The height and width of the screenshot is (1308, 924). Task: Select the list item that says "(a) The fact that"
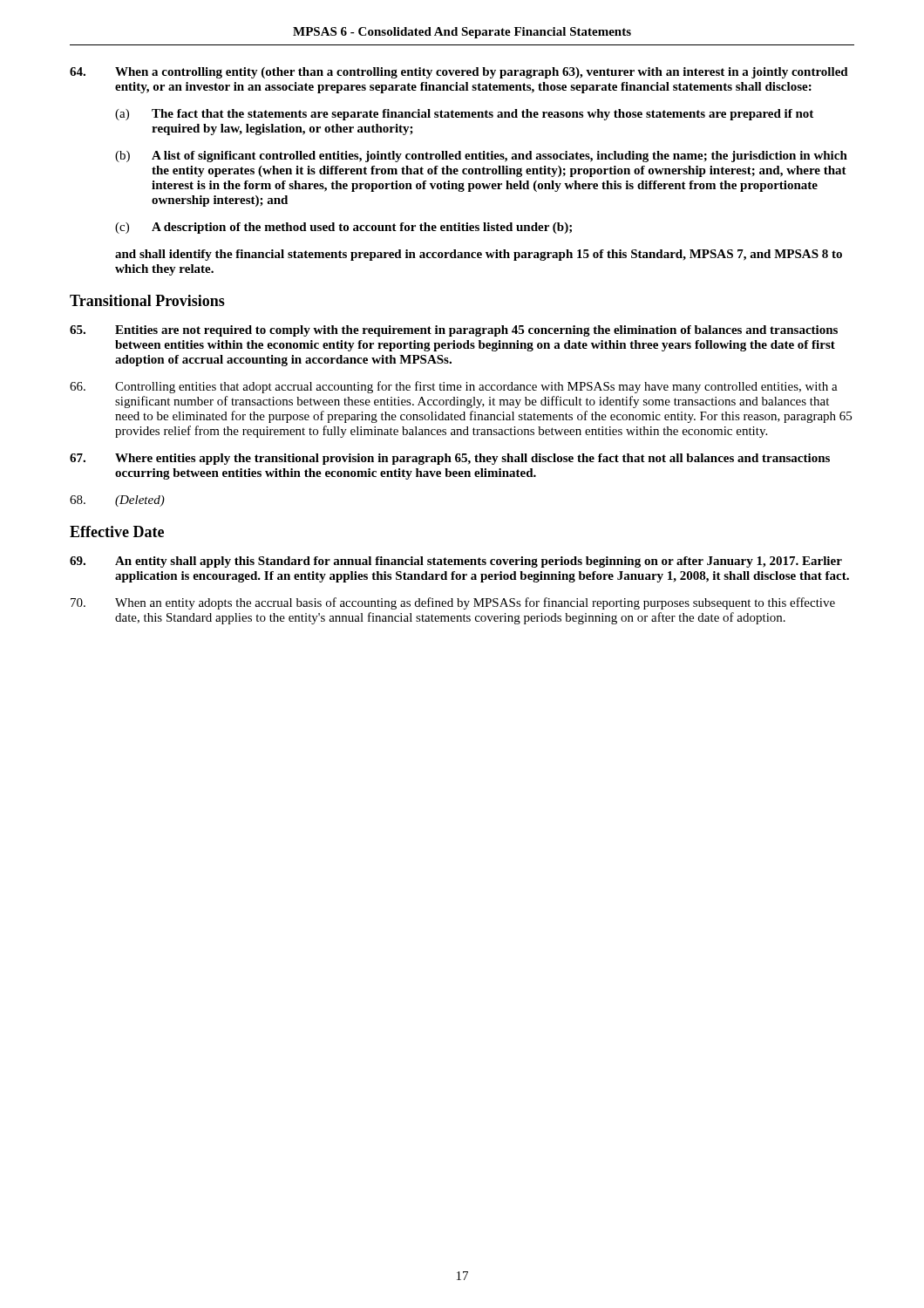pyautogui.click(x=485, y=121)
